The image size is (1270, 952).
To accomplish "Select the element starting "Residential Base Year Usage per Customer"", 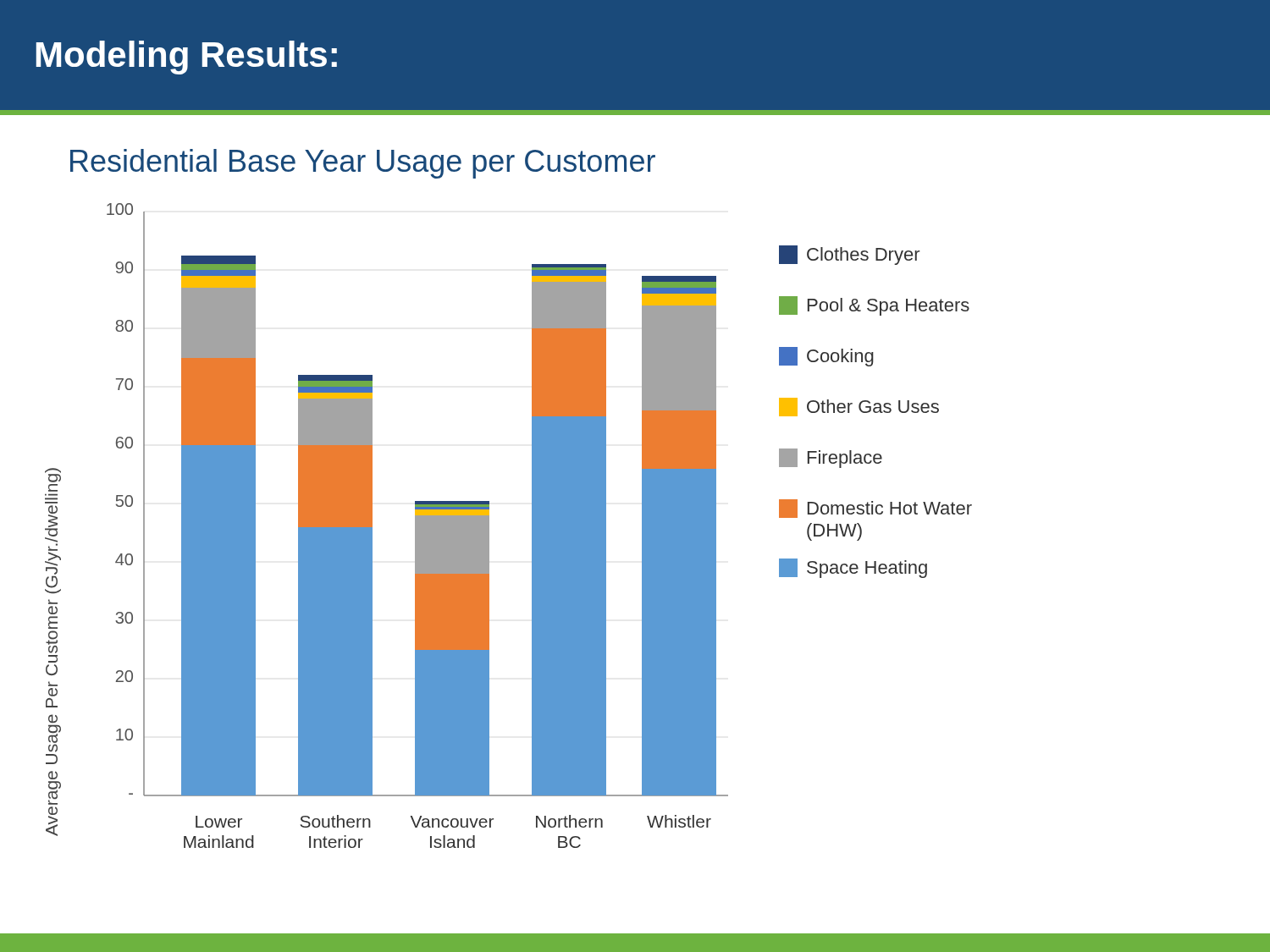I will [x=362, y=161].
